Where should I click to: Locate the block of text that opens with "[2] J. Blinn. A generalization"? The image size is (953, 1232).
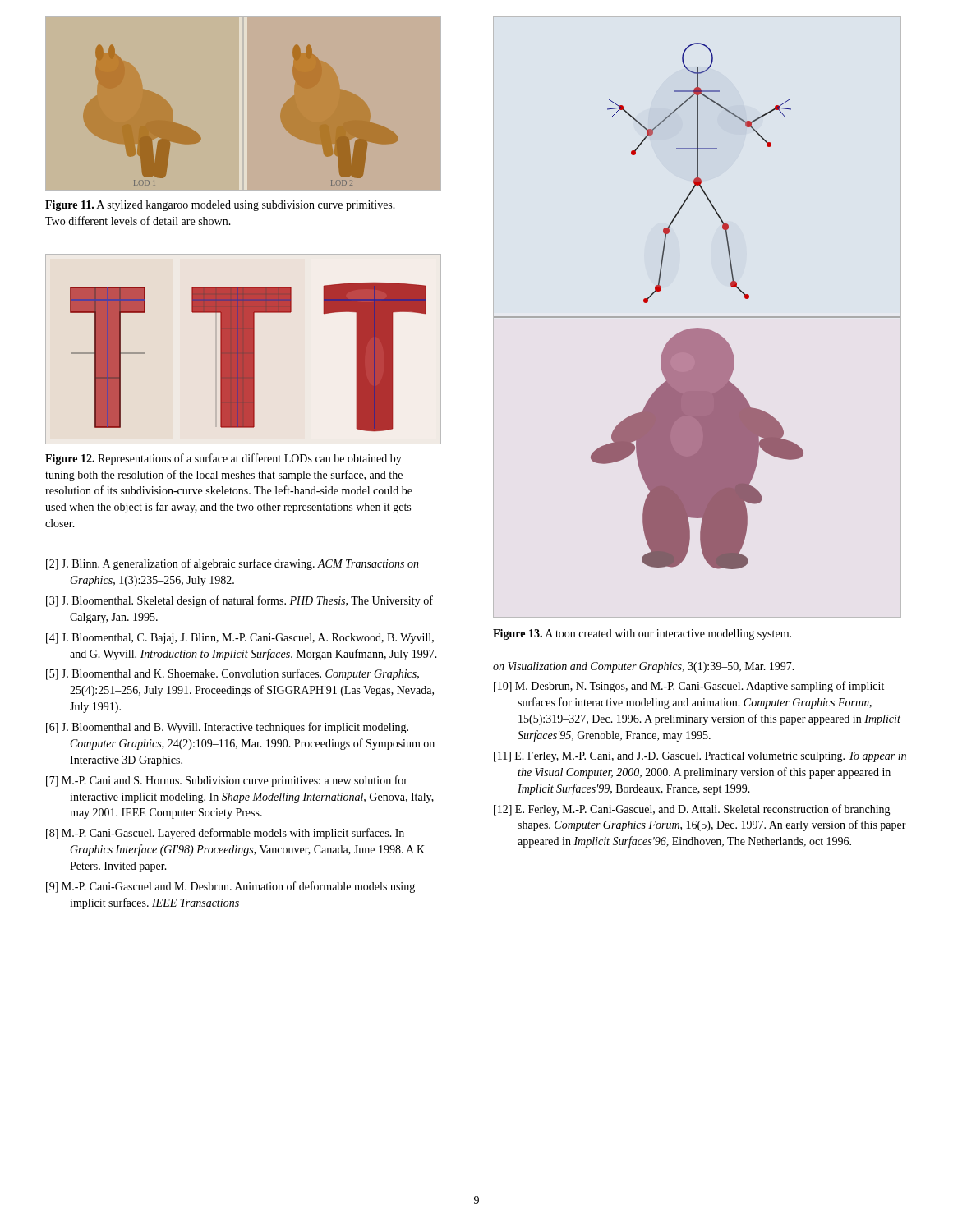[232, 572]
